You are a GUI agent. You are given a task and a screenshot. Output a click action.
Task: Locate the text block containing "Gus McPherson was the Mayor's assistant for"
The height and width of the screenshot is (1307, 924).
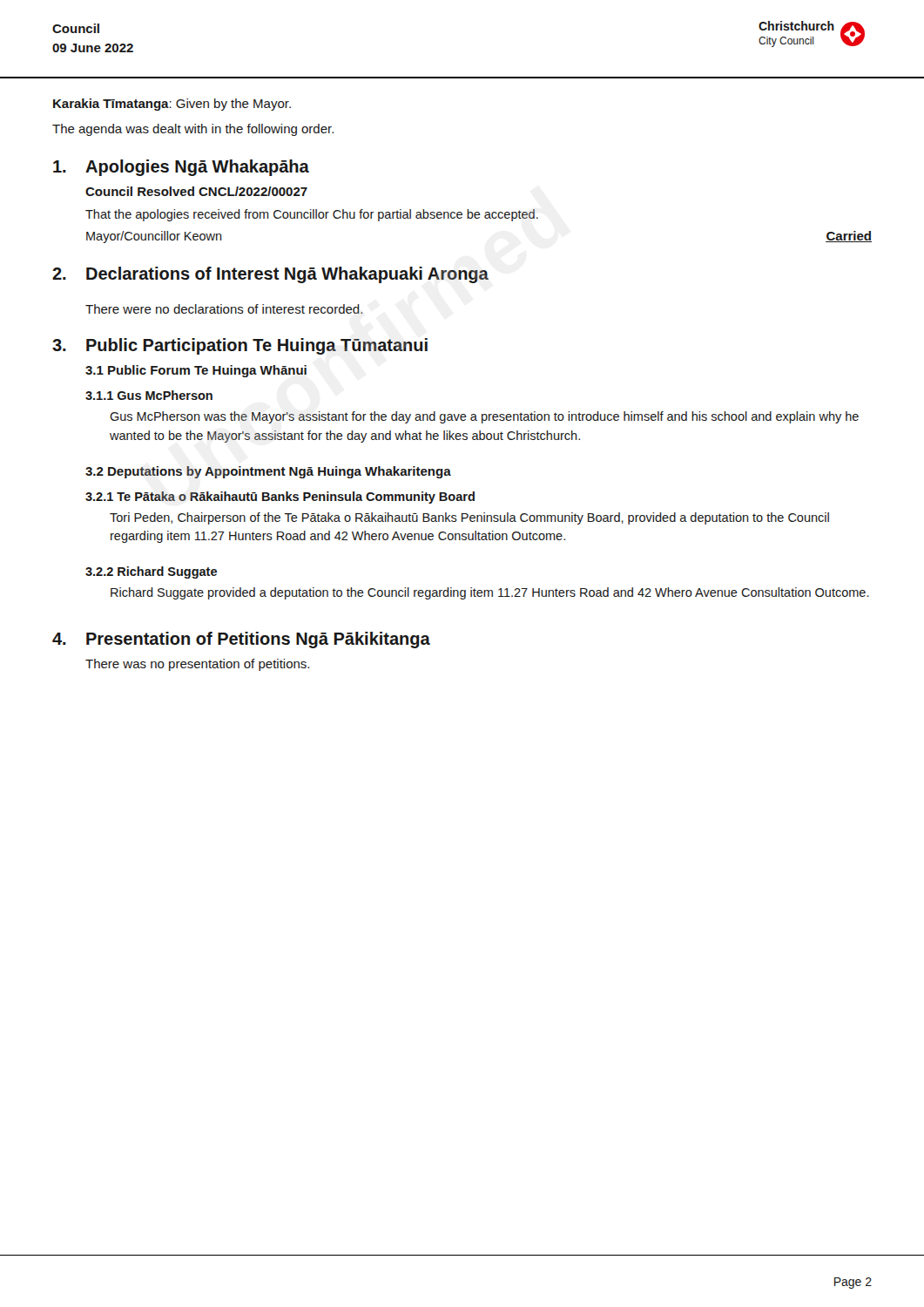click(484, 426)
